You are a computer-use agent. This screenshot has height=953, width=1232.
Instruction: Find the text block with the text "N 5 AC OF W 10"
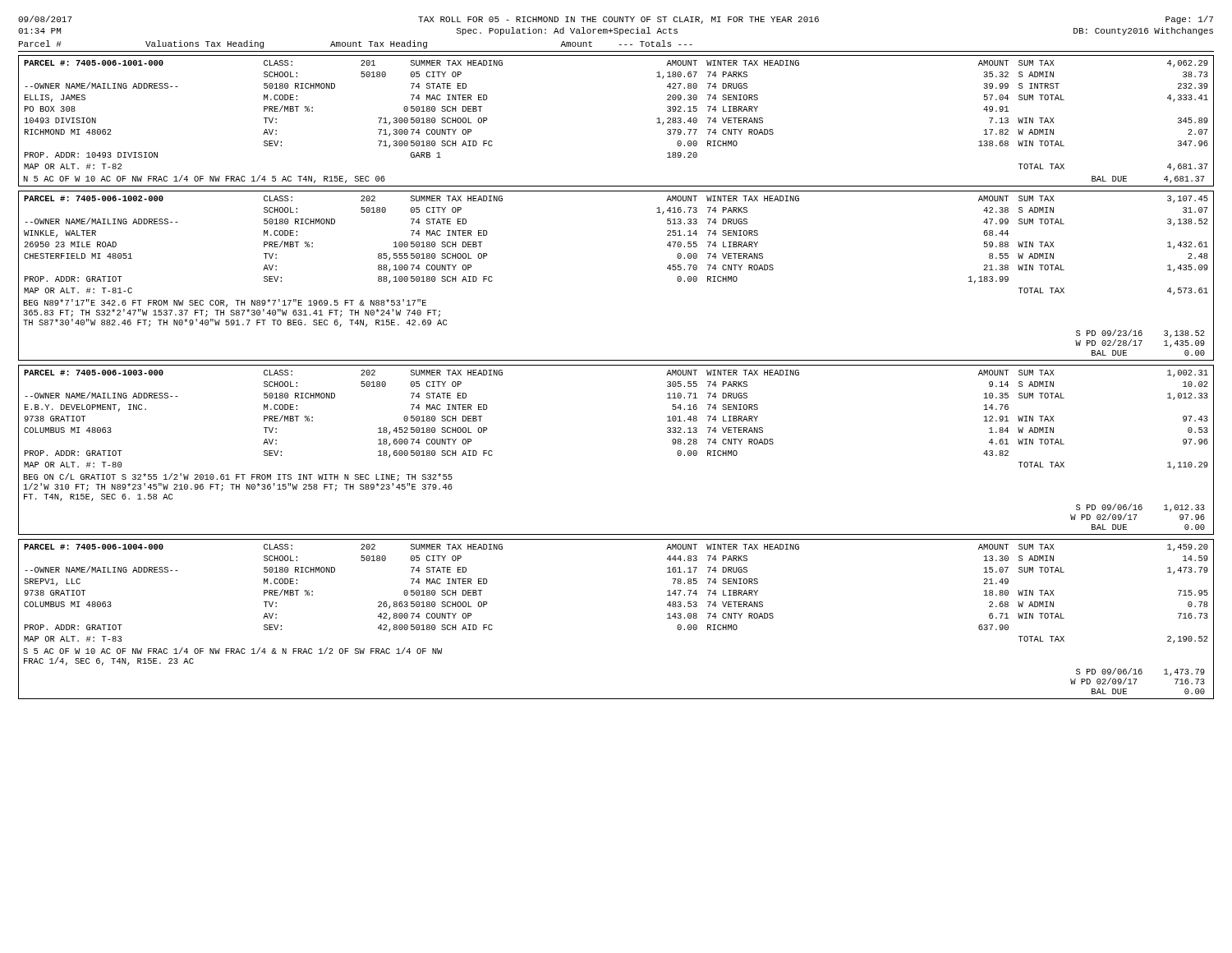pos(204,179)
